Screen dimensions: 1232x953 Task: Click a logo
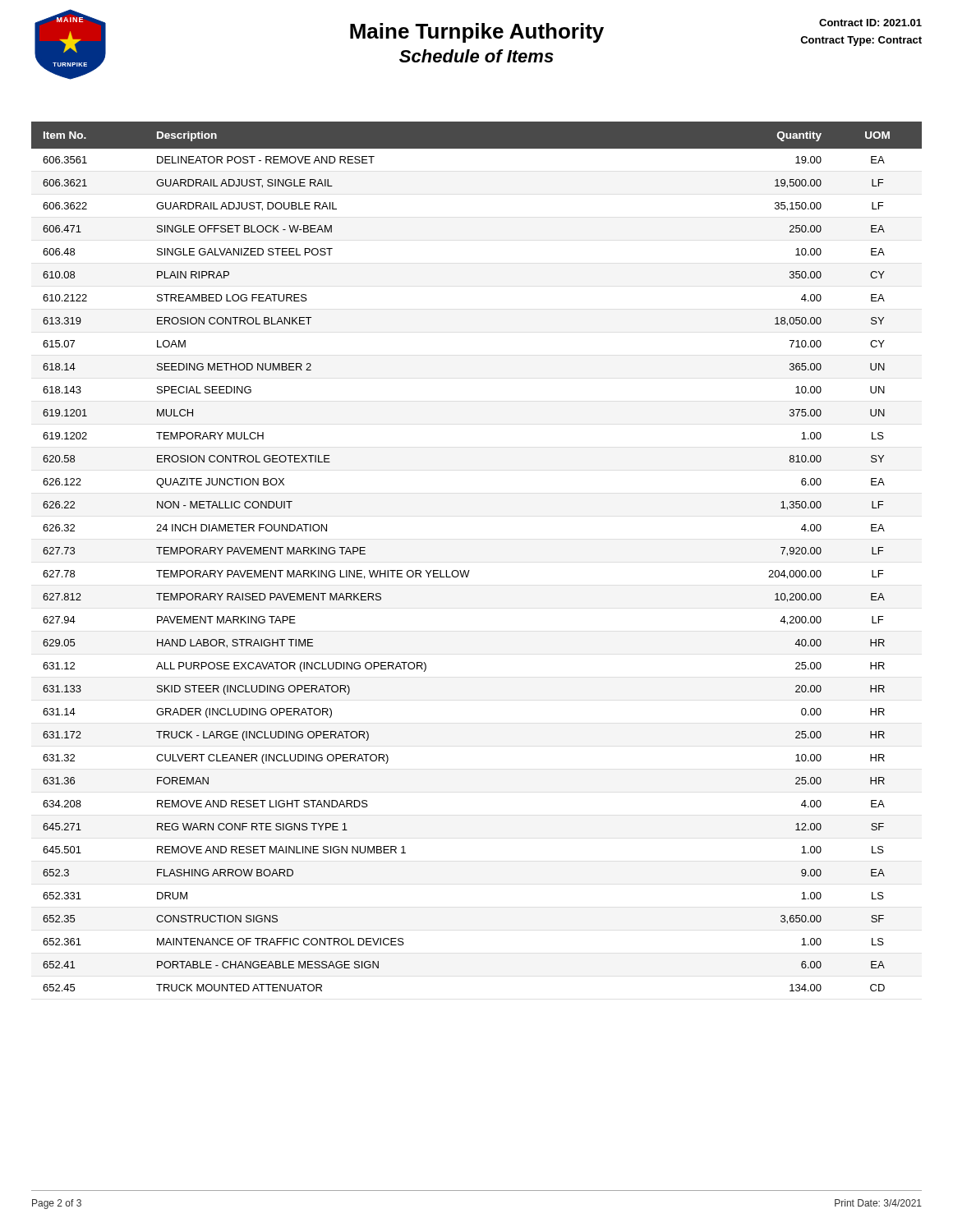[x=72, y=45]
